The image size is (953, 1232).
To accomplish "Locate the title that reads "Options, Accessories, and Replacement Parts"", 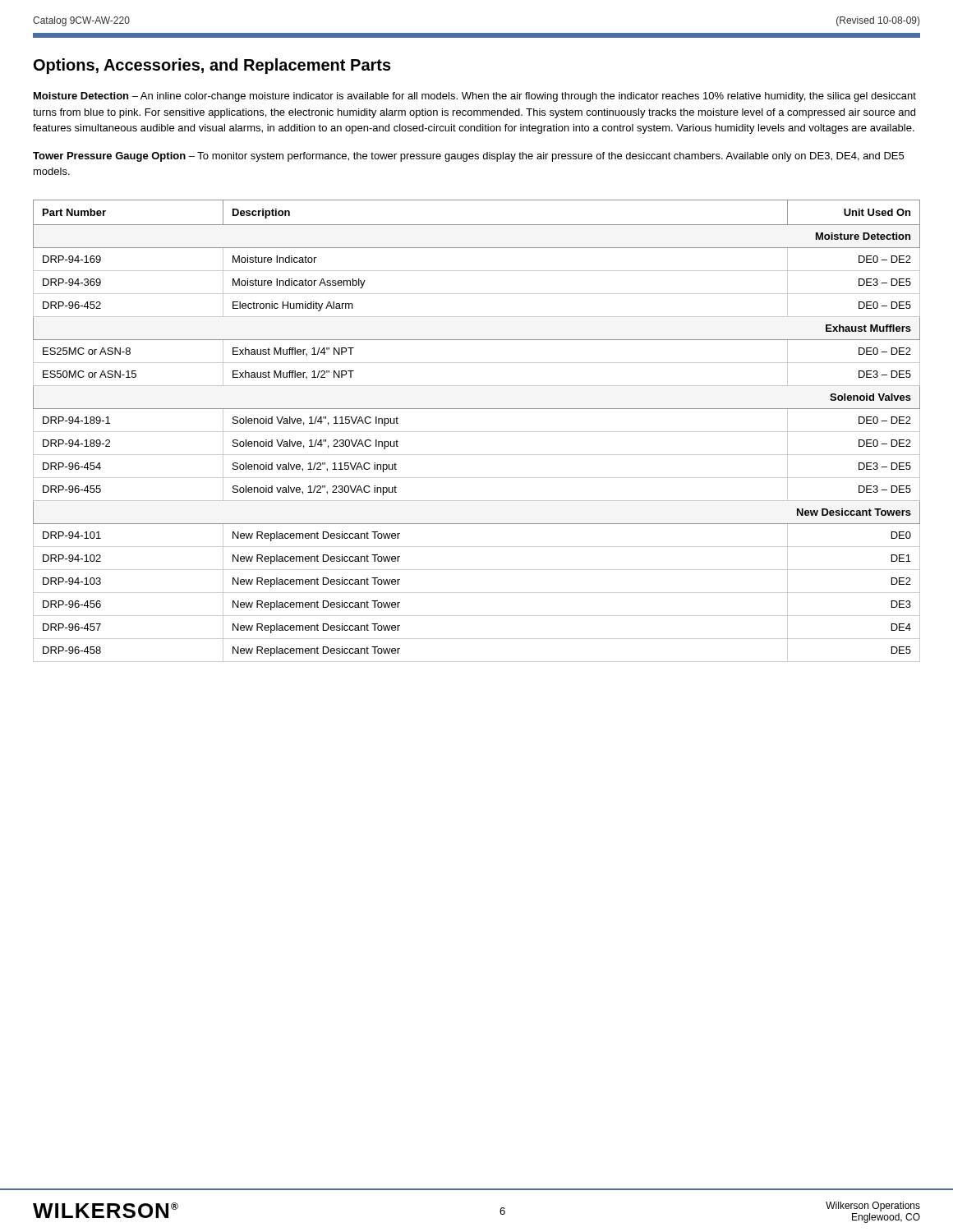I will point(212,65).
